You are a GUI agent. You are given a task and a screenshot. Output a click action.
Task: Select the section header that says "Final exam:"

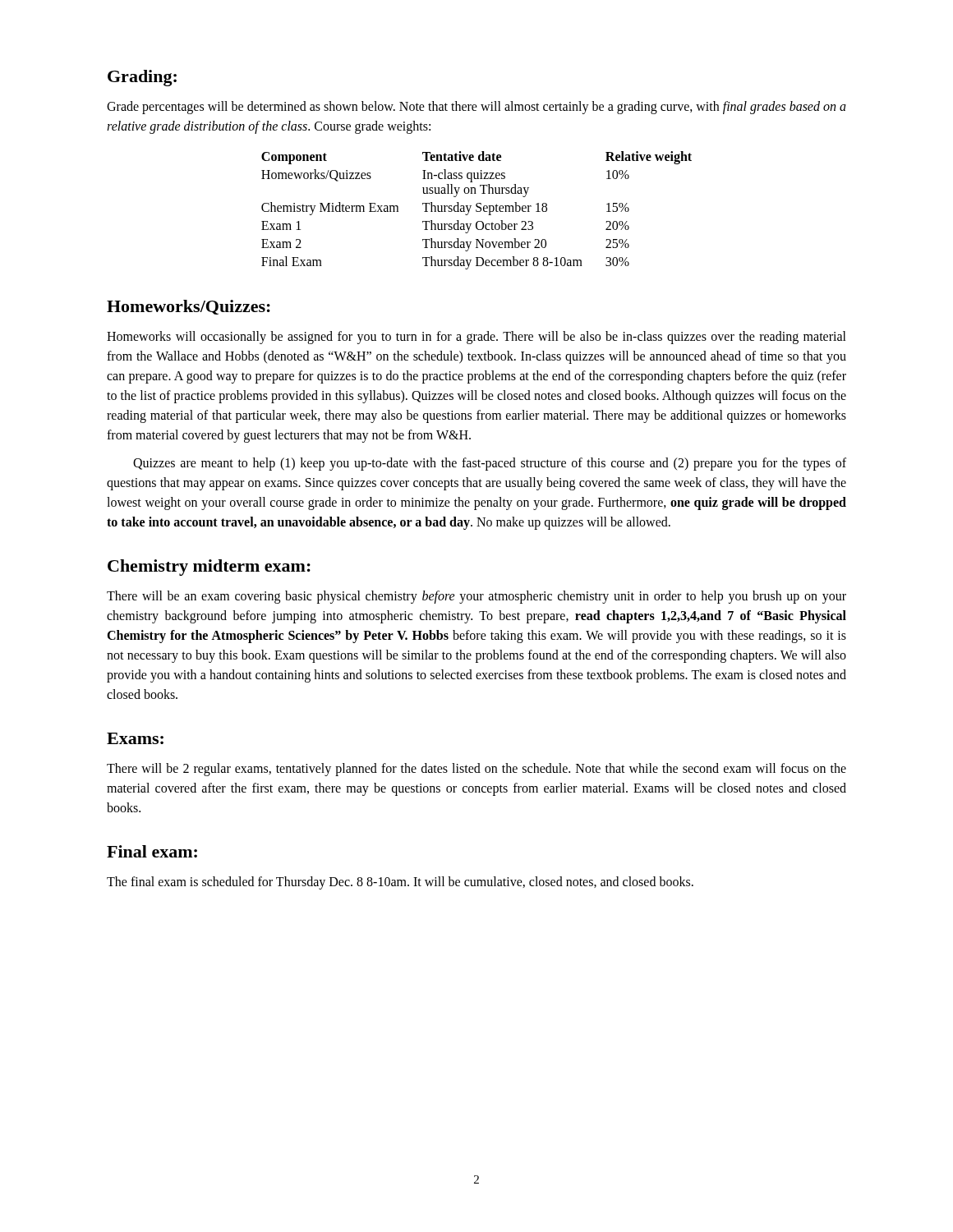[152, 851]
